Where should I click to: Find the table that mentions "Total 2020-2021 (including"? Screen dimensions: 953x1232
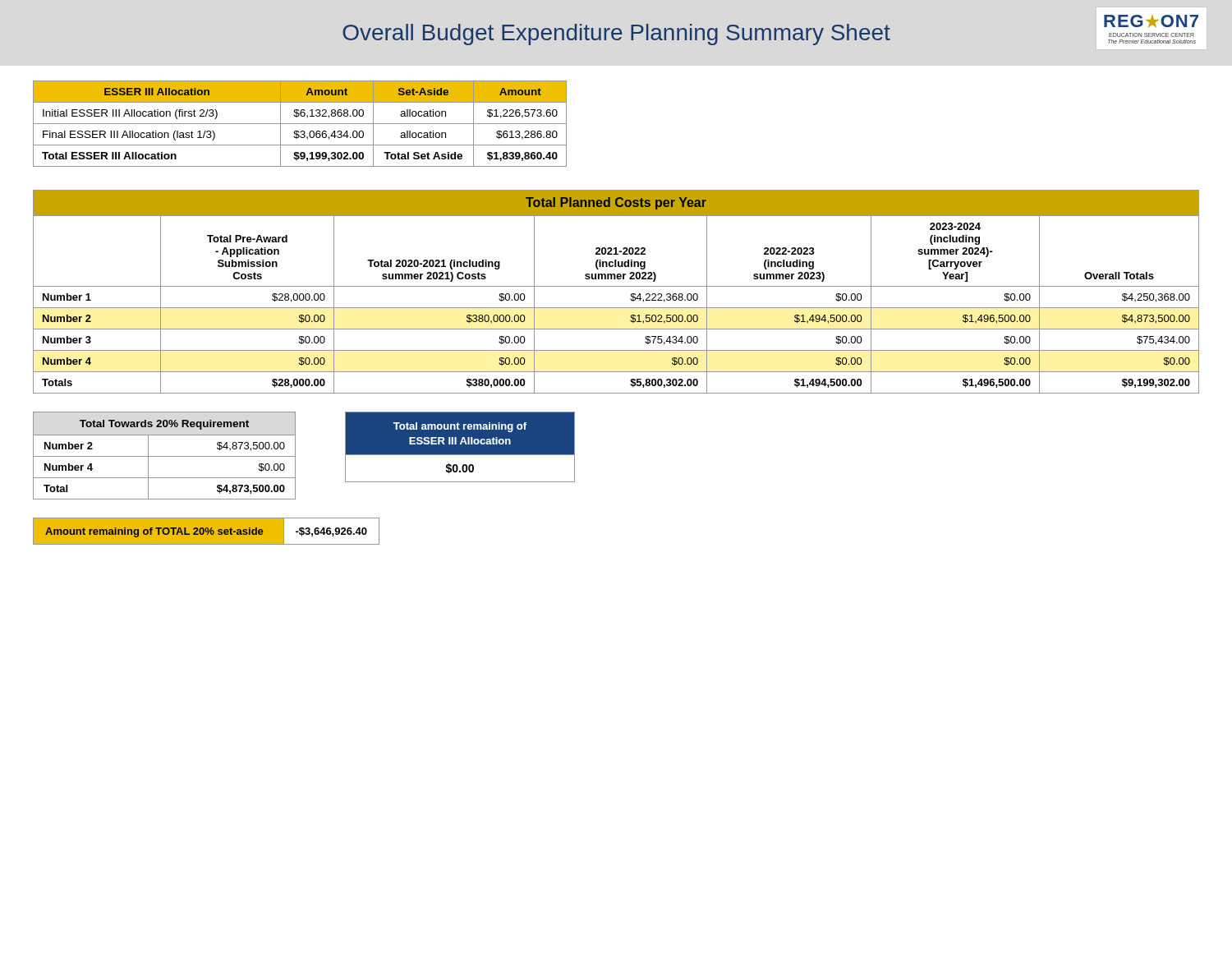[x=616, y=292]
